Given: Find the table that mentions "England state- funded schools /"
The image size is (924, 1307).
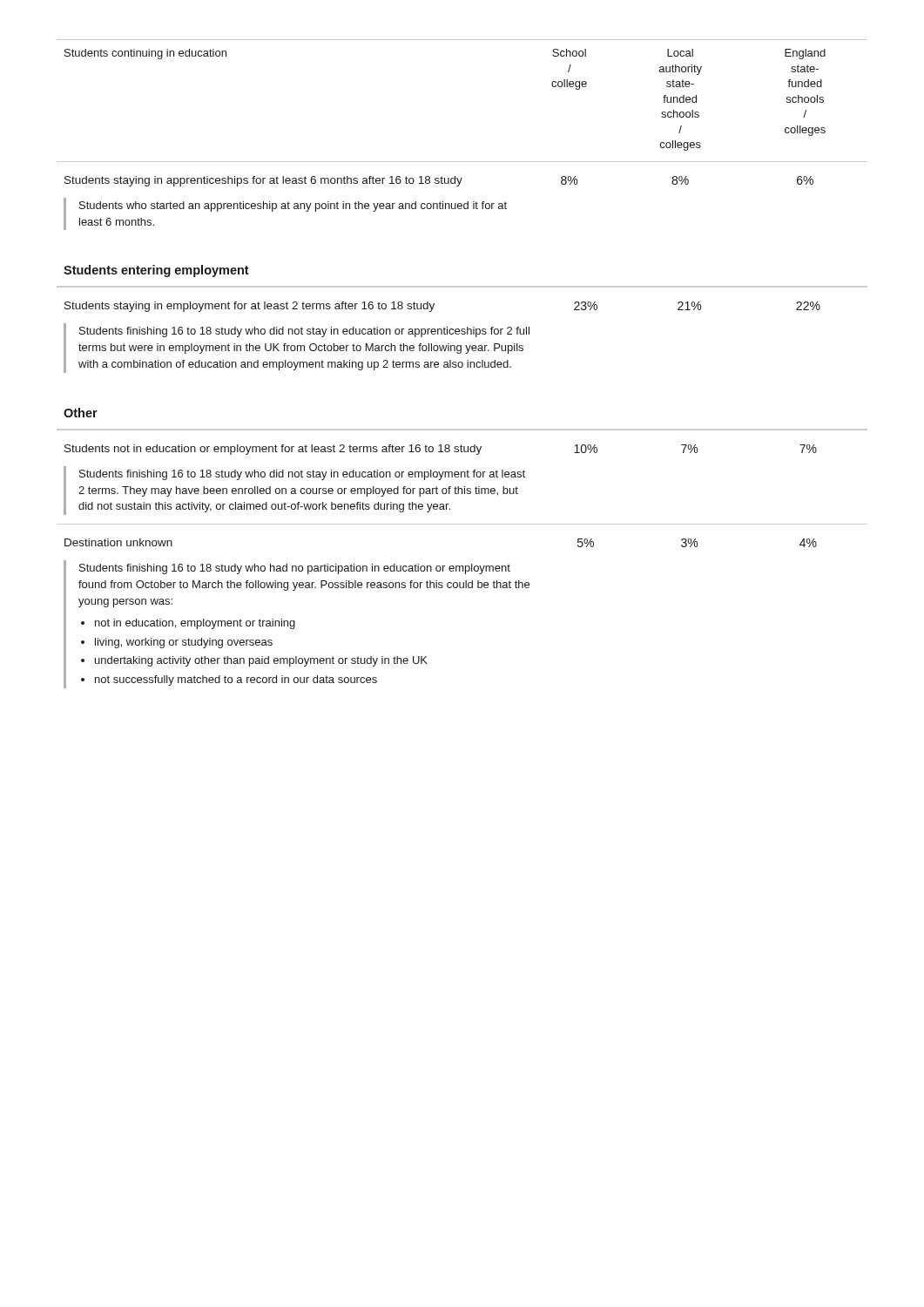Looking at the screenshot, I should [462, 139].
